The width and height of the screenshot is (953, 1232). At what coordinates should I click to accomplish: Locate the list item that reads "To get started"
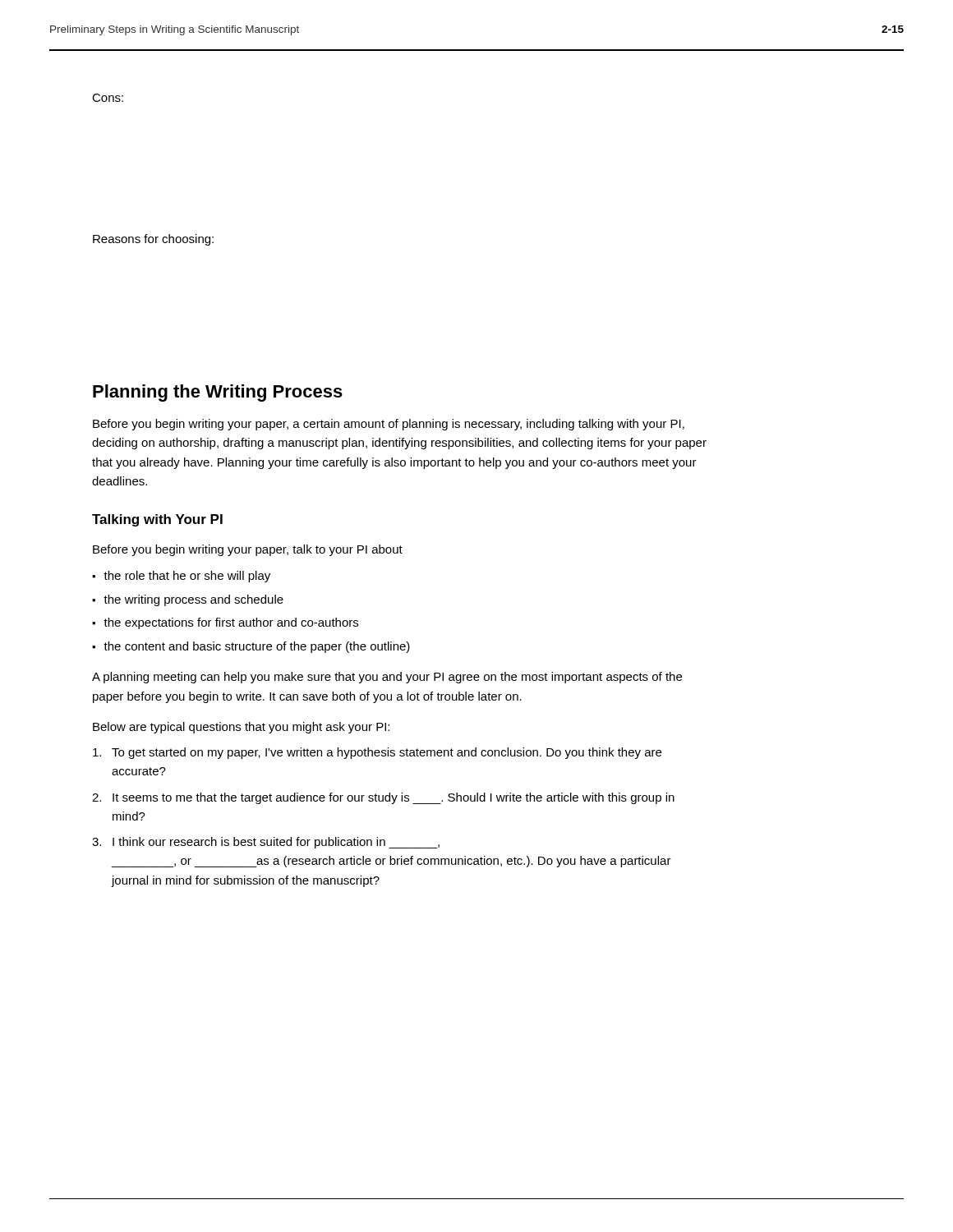(x=400, y=762)
